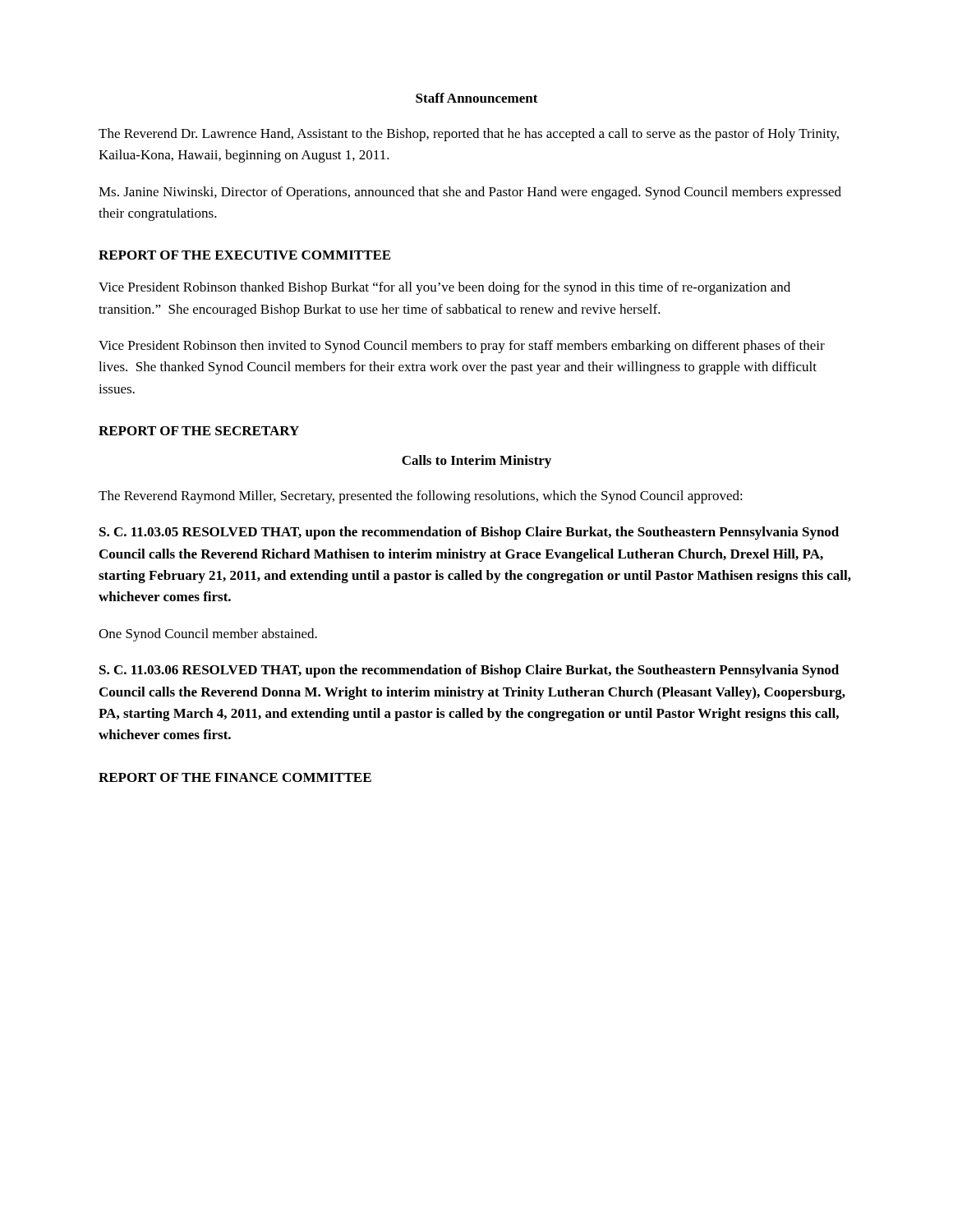Point to the element starting "Staff Announcement"
Viewport: 953px width, 1232px height.
click(x=476, y=98)
